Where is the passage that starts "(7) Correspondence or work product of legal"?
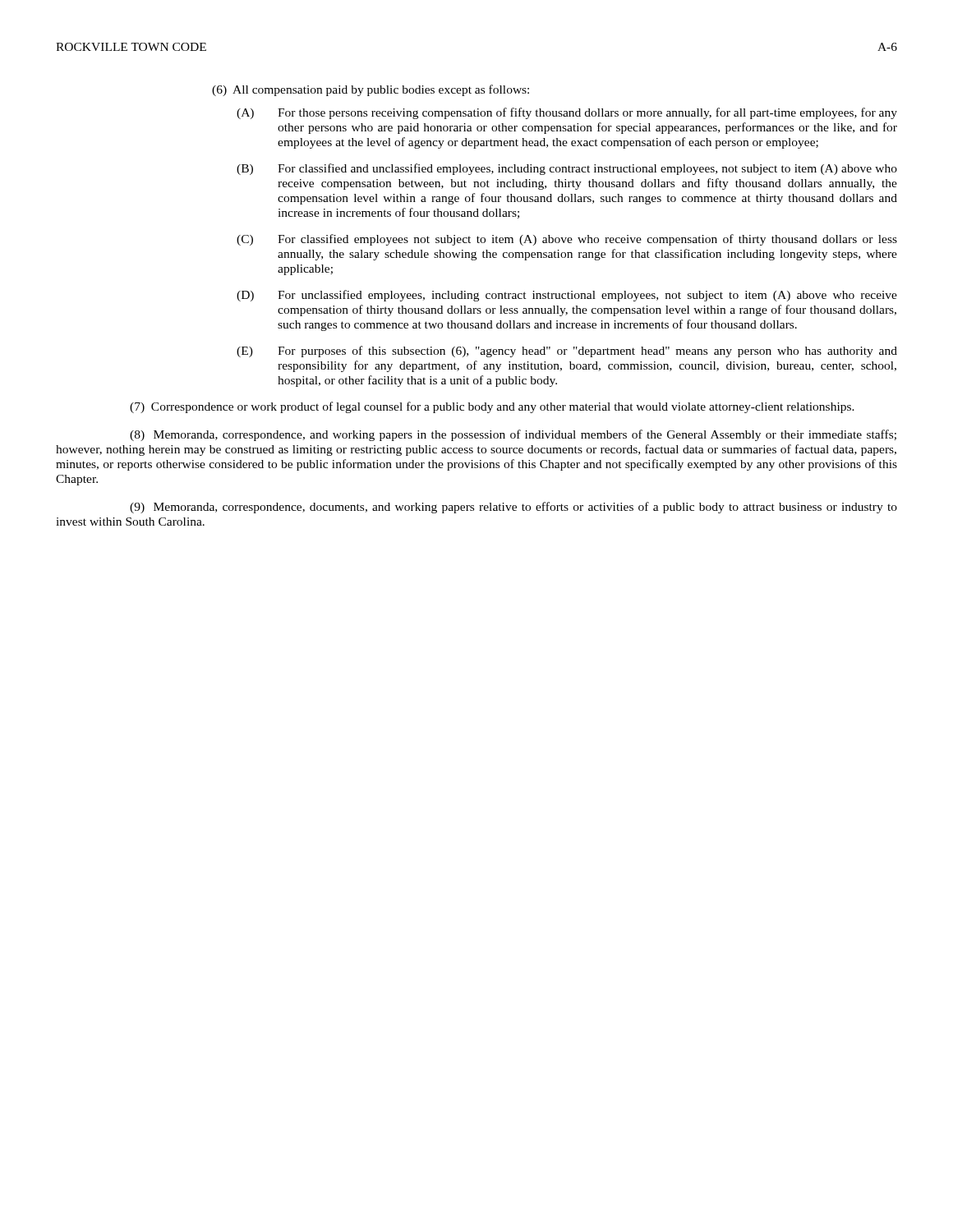 click(x=492, y=406)
